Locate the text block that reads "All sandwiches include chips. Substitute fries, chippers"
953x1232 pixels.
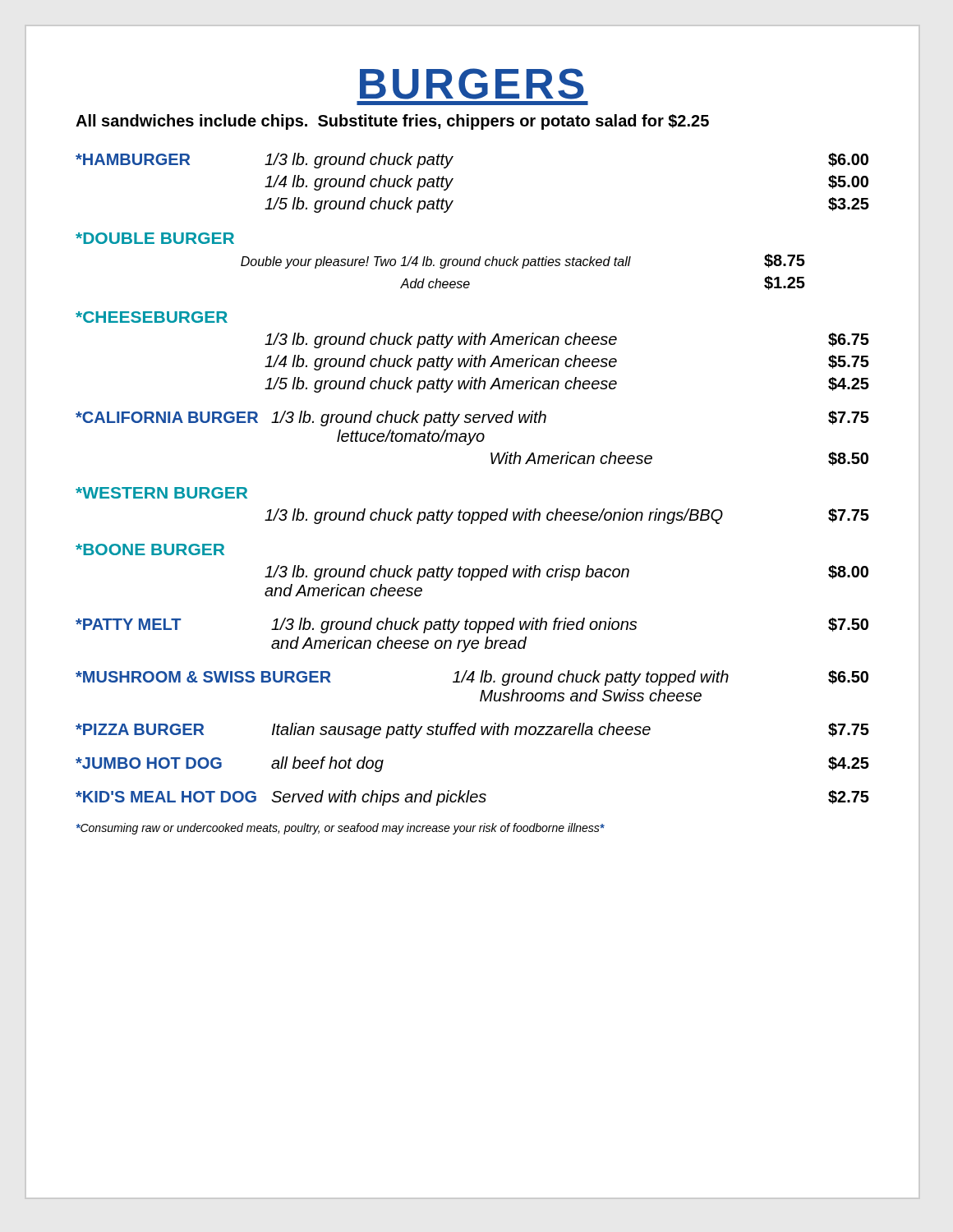(x=392, y=121)
